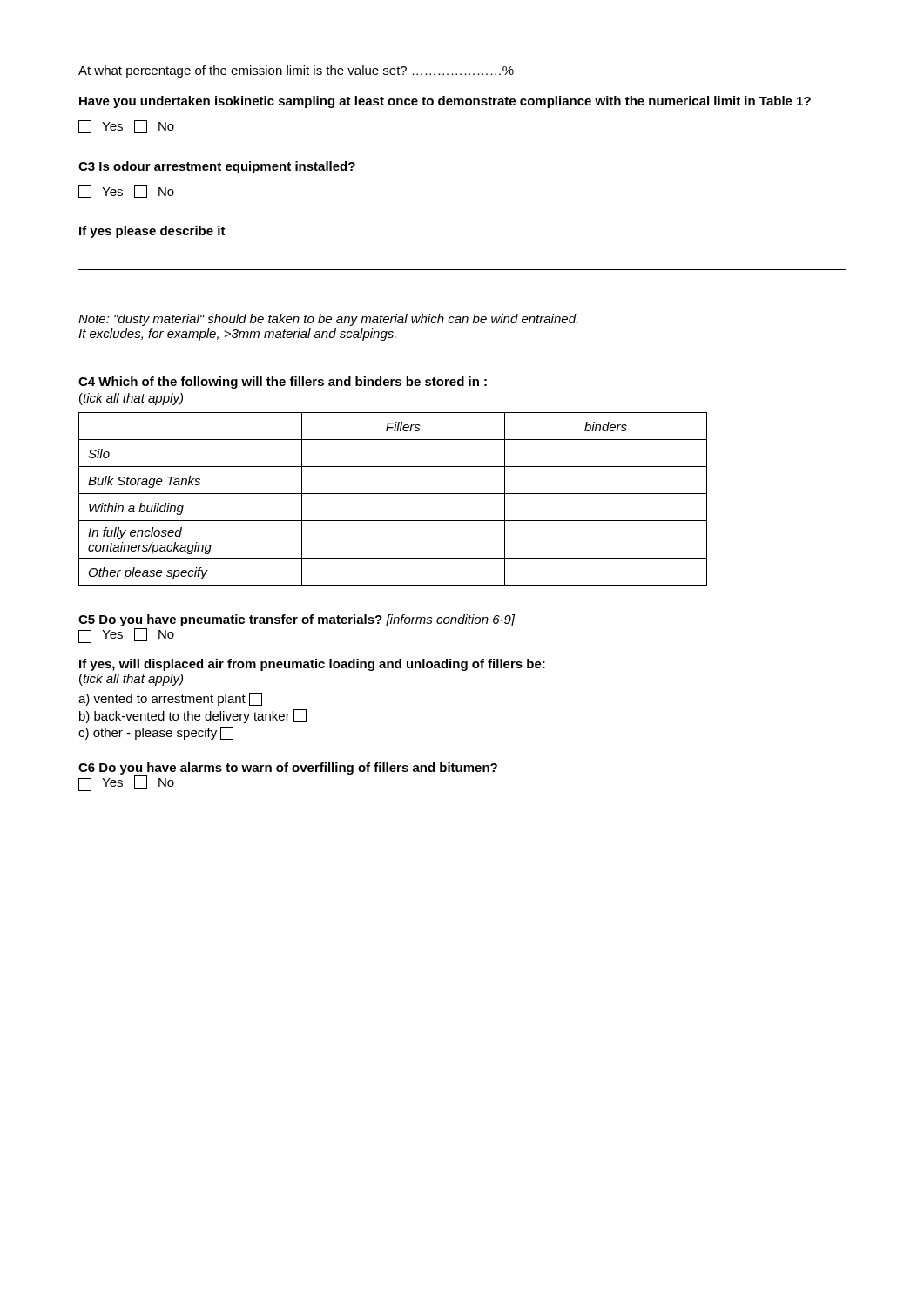Screen dimensions: 1307x924
Task: Point to the passage starting "C6 Do you have alarms"
Action: coord(288,775)
